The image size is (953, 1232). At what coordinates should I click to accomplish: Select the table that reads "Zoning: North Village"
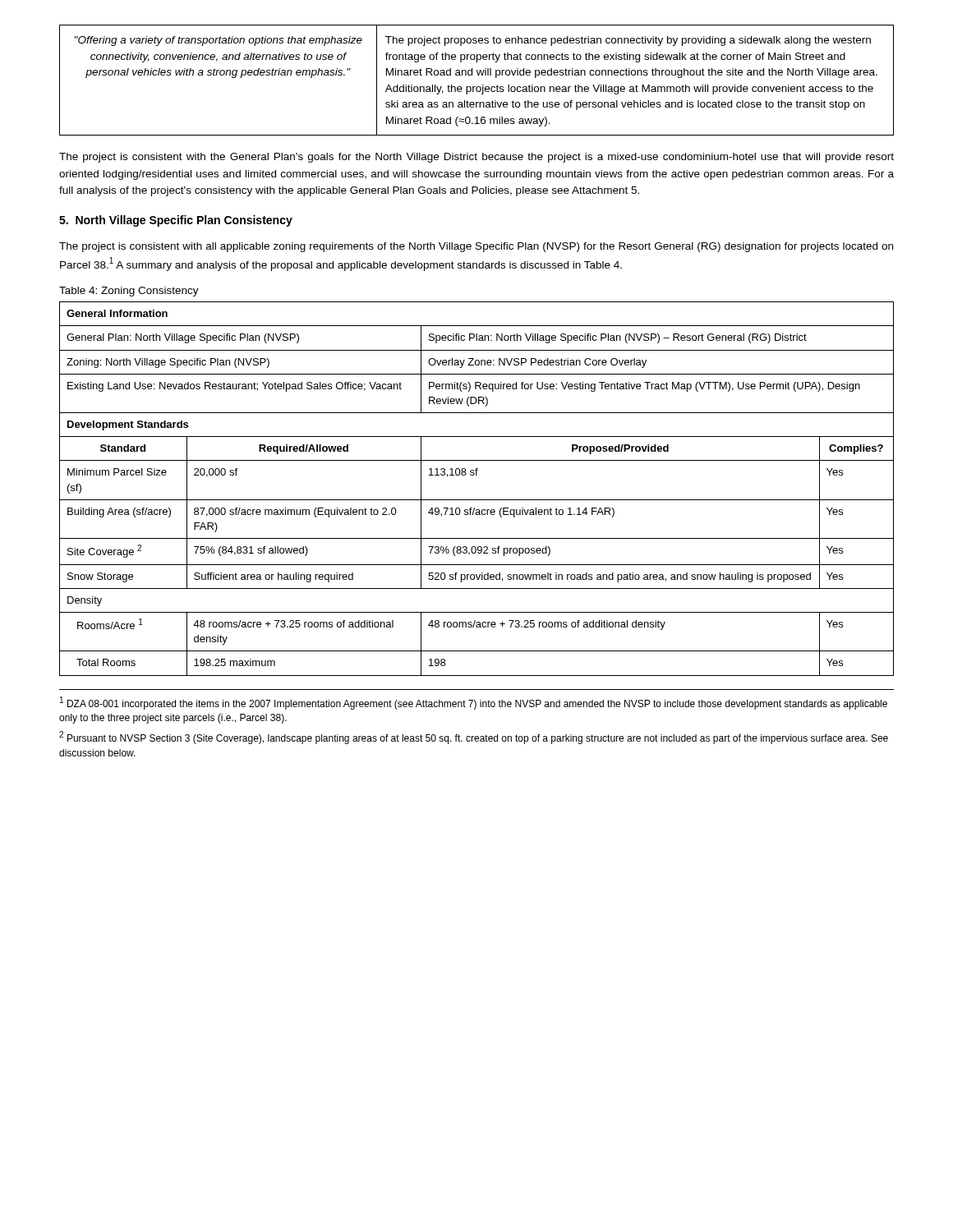pos(476,489)
